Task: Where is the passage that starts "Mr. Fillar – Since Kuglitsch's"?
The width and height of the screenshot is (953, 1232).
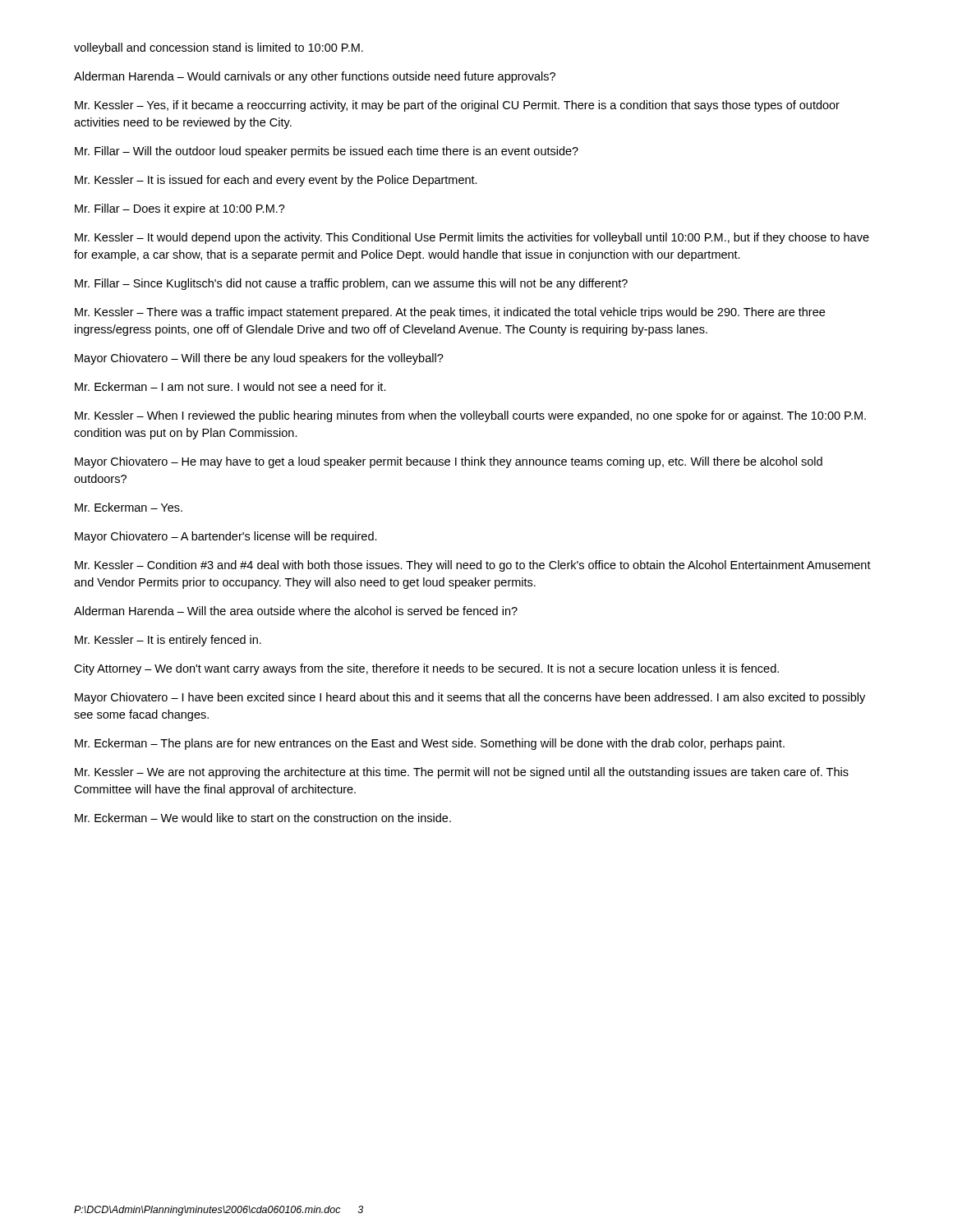Action: 351,283
